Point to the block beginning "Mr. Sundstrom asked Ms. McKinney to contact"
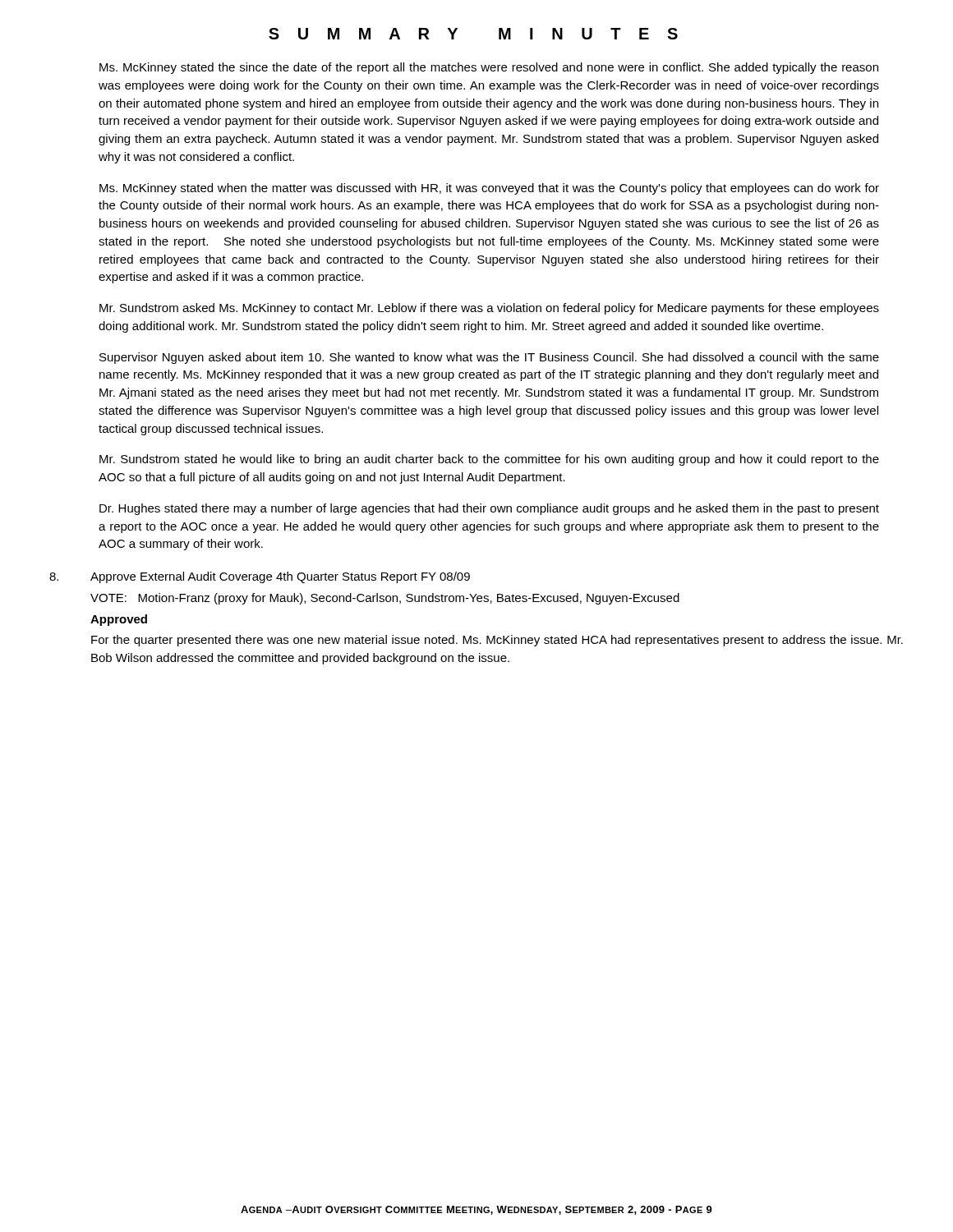 click(489, 317)
